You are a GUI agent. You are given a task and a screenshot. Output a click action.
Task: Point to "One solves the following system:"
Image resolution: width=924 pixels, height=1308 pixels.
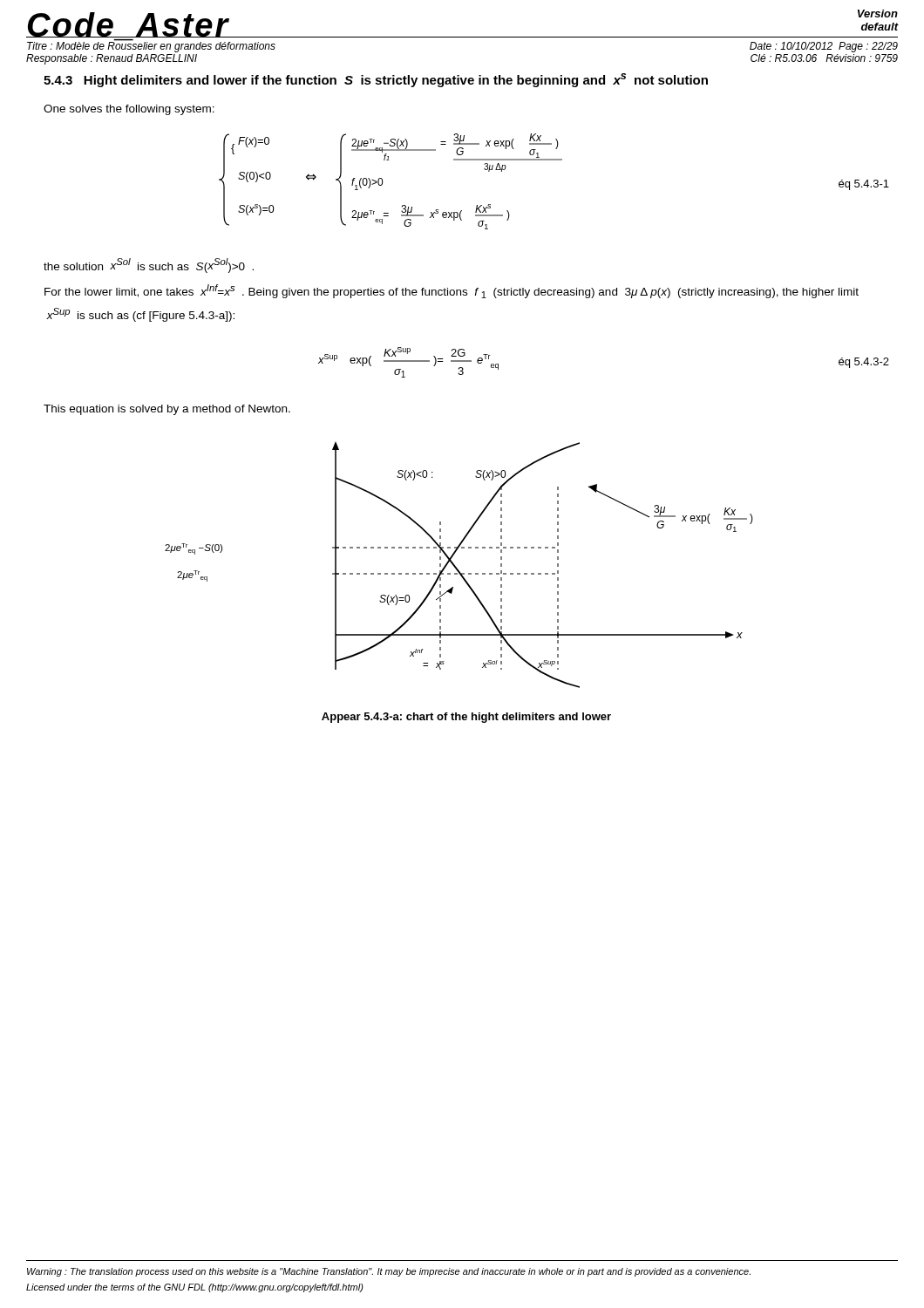click(129, 108)
